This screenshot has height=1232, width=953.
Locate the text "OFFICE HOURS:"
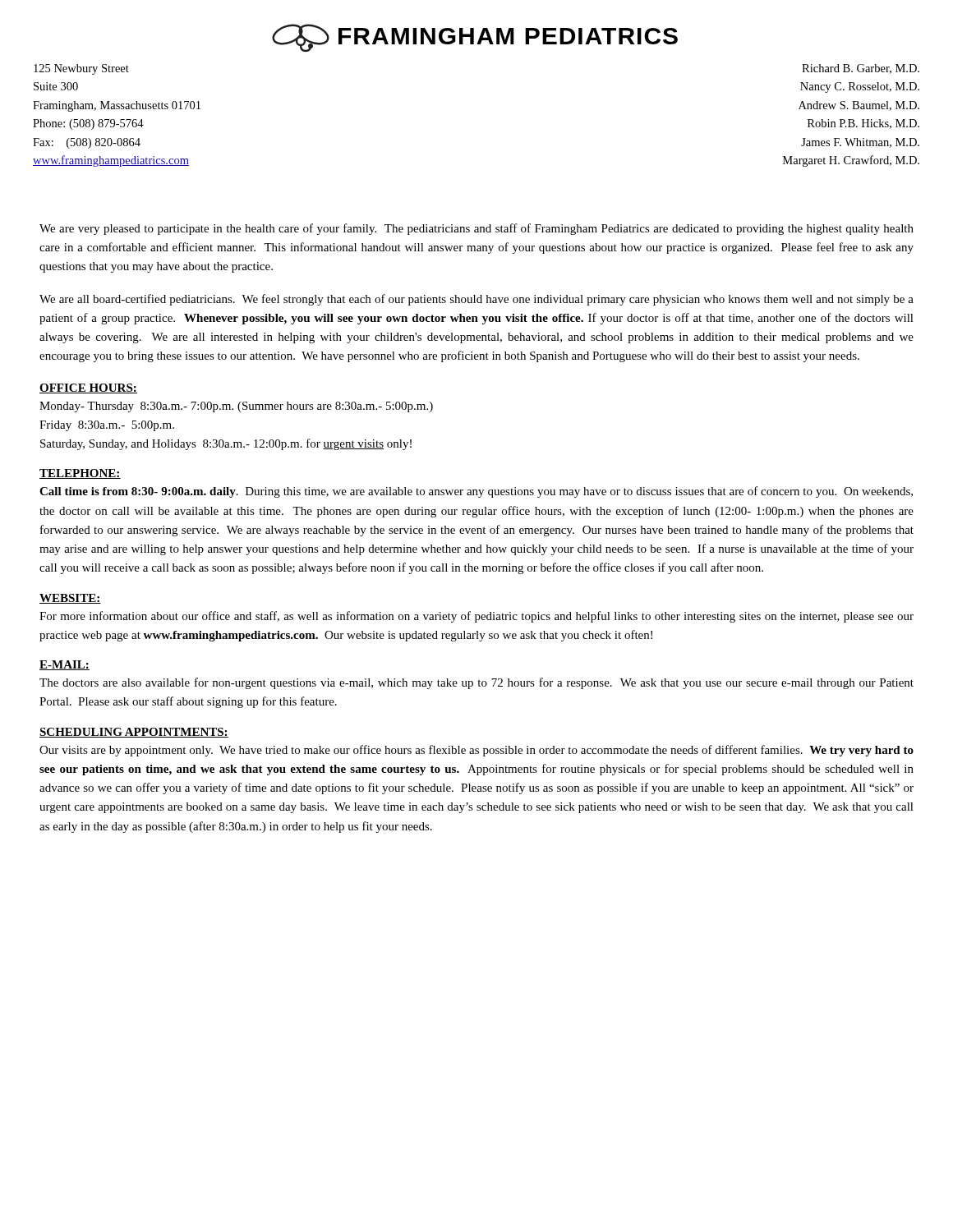click(x=88, y=387)
